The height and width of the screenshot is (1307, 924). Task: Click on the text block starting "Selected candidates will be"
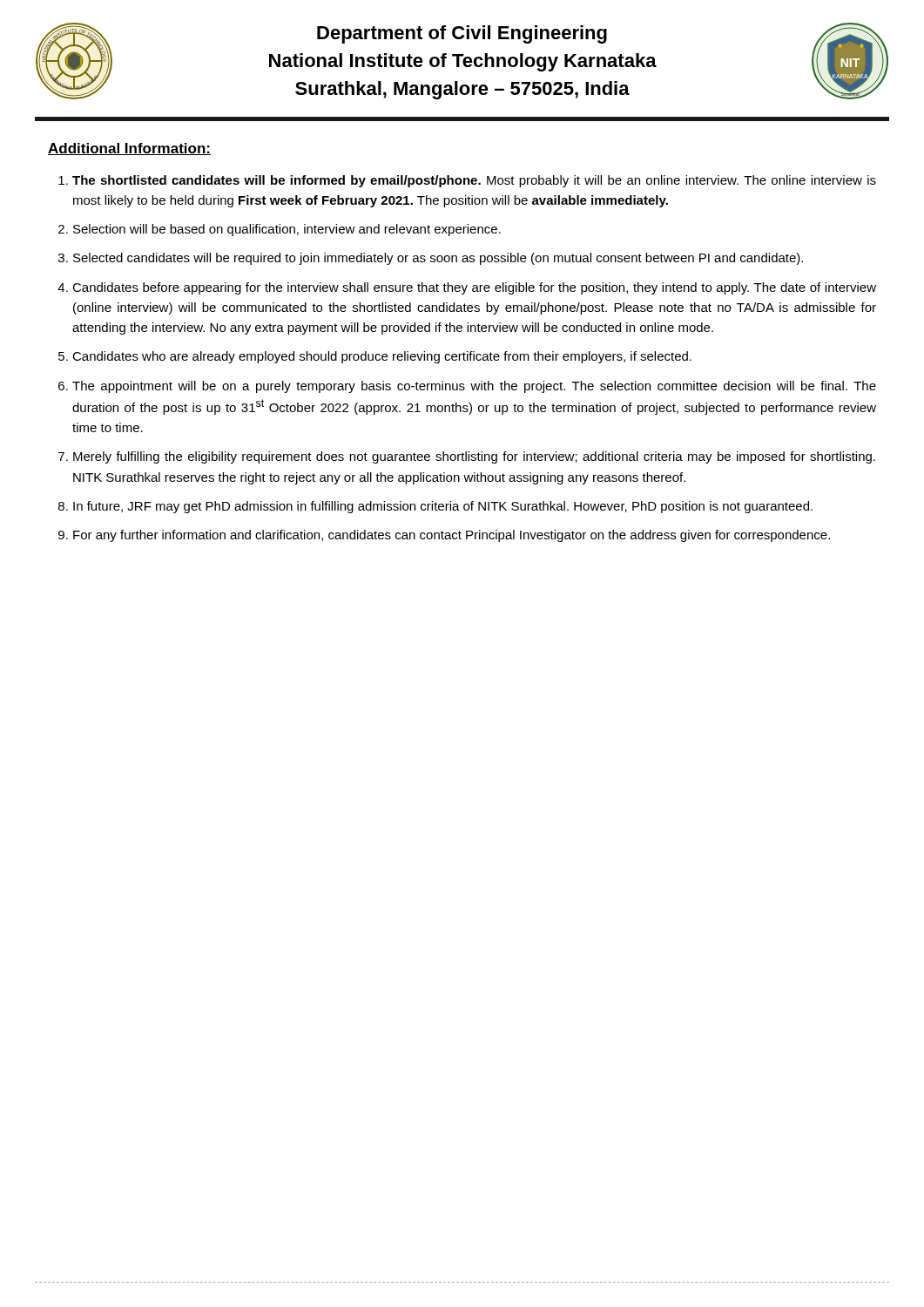(438, 258)
